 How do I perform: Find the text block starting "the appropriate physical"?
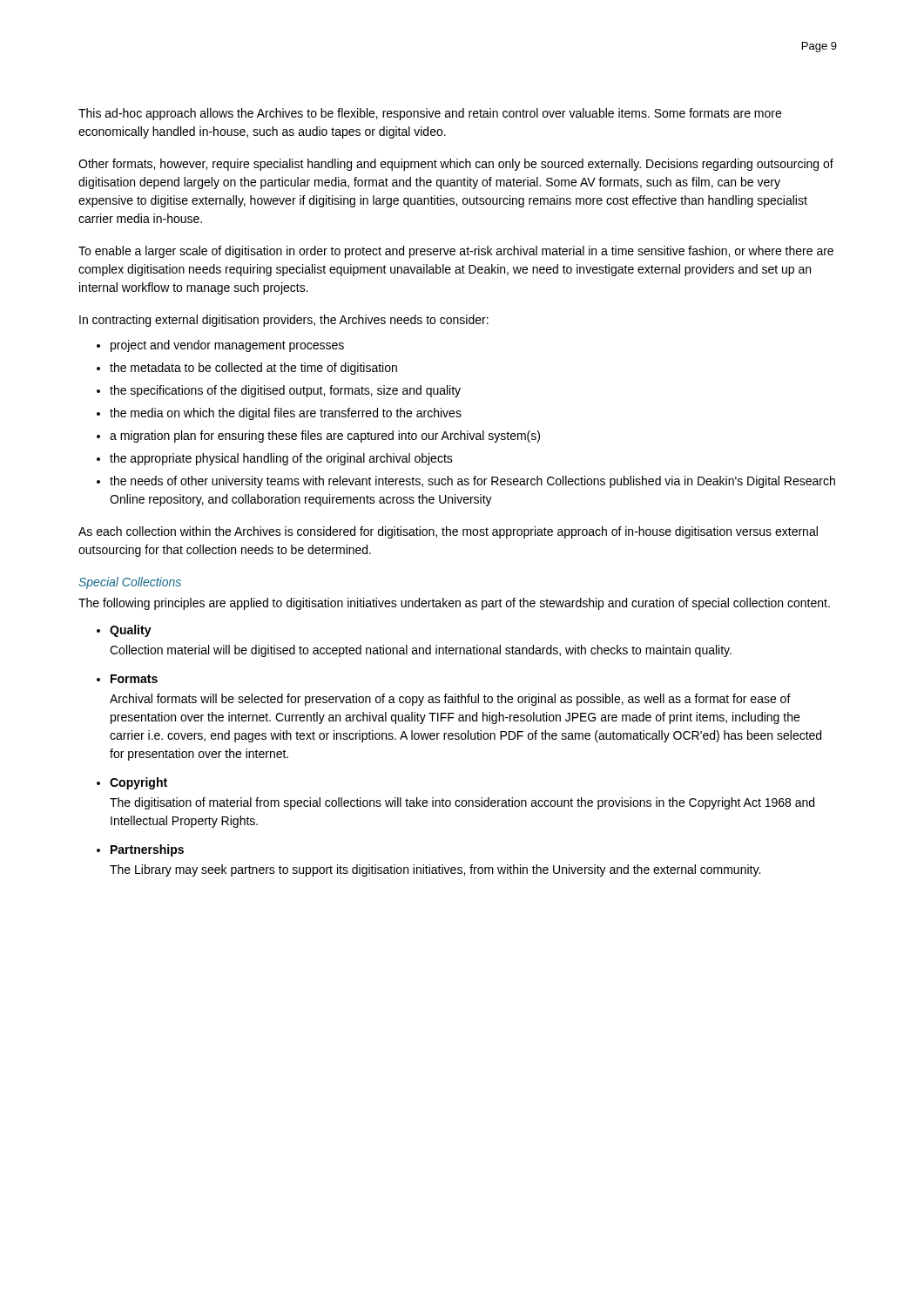(x=281, y=458)
